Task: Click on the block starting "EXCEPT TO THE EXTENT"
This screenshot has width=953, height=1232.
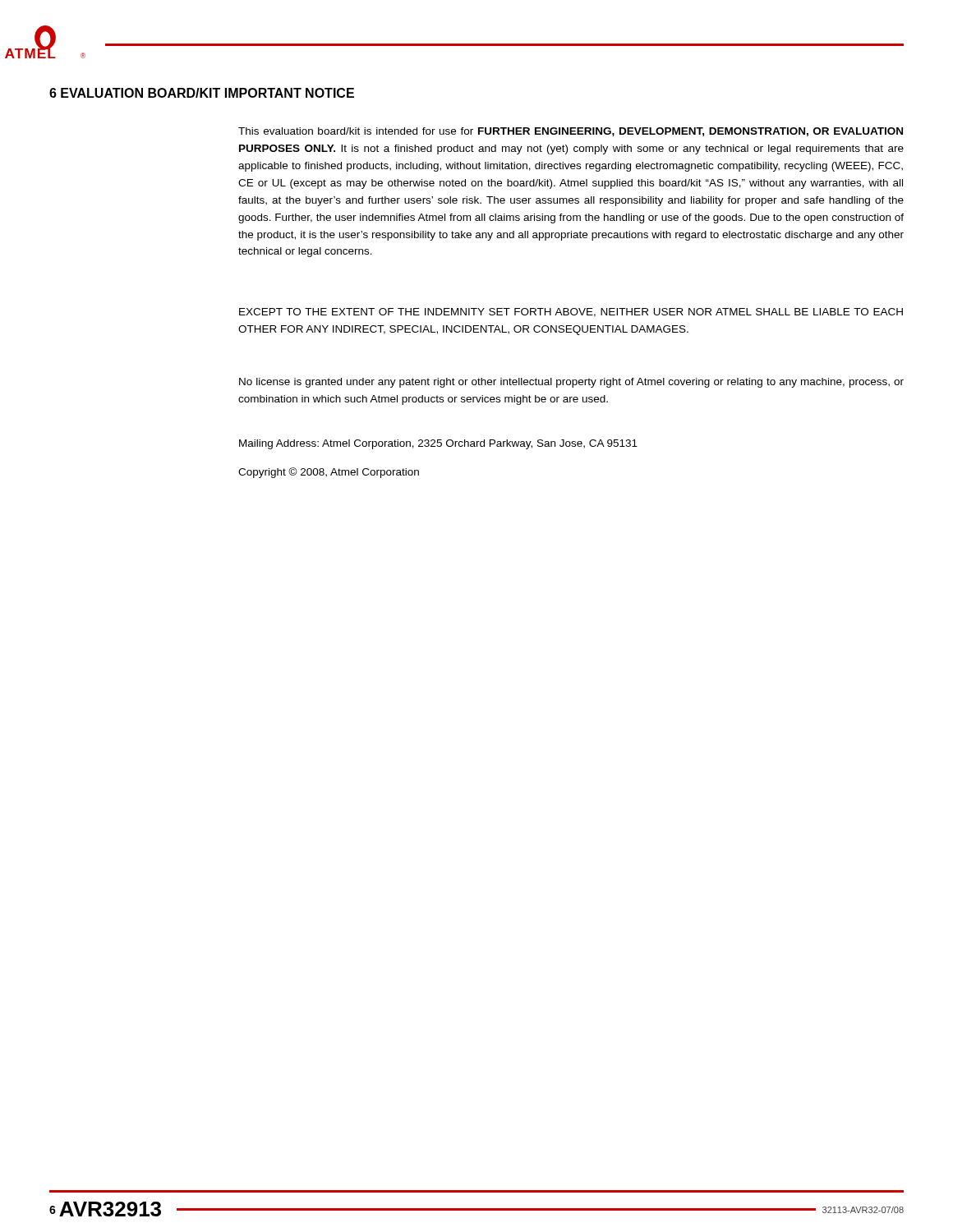Action: [x=571, y=320]
